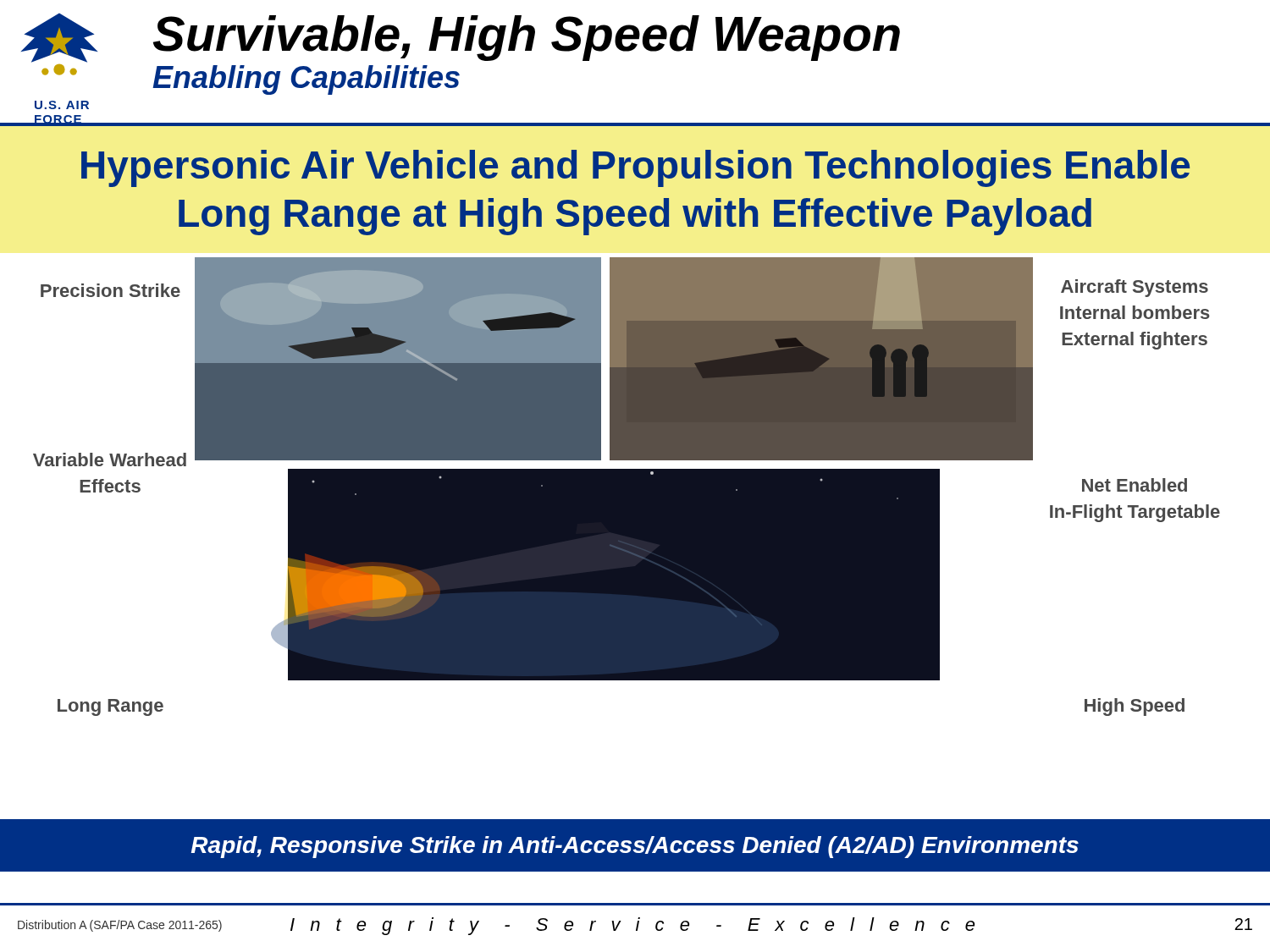Select the region starting "Variable WarheadEffects"
1270x952 pixels.
[x=110, y=473]
